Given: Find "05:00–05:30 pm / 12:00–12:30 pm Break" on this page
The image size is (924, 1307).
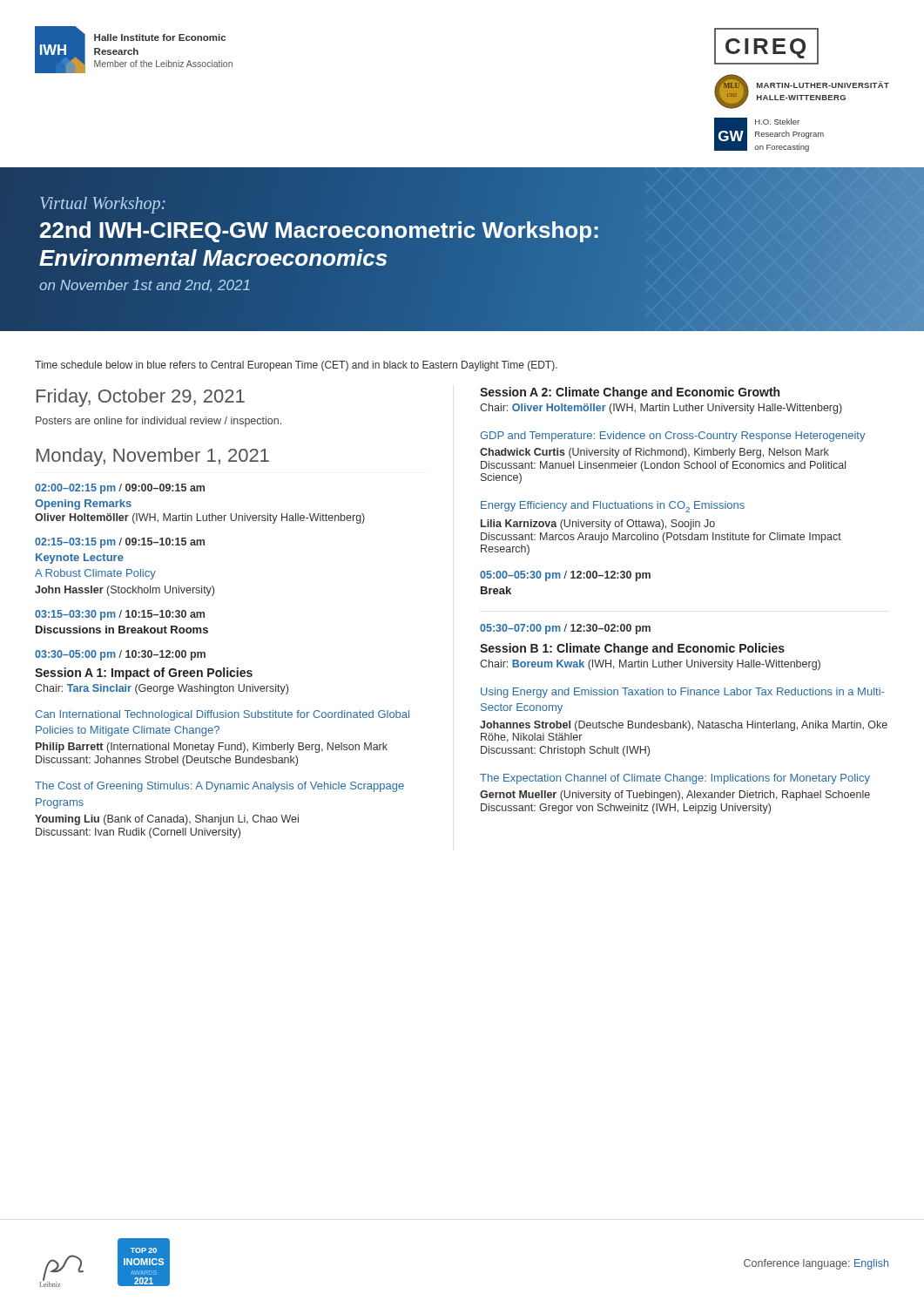Looking at the screenshot, I should click(x=565, y=576).
